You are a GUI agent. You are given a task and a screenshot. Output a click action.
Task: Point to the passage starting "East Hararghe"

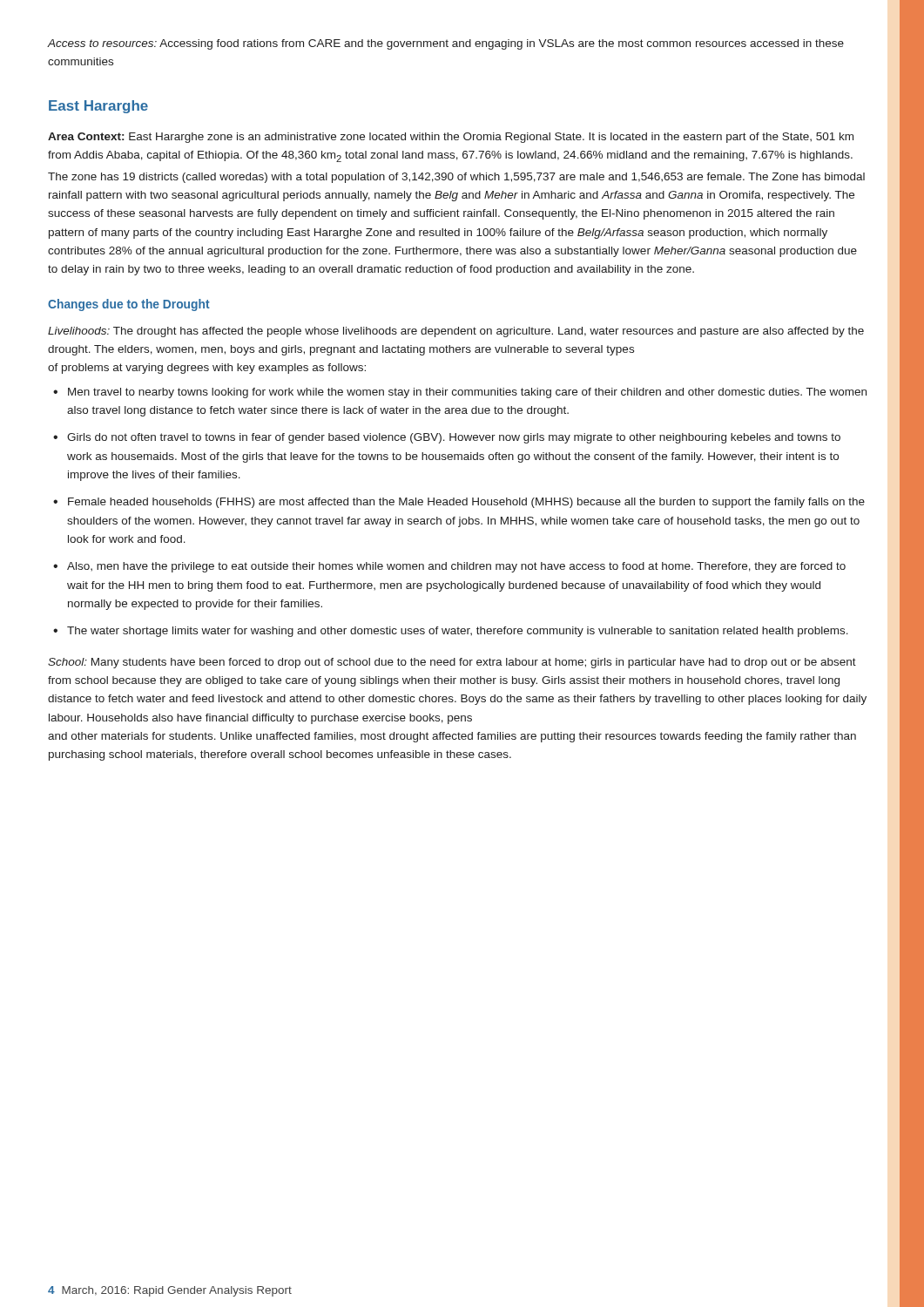[98, 106]
